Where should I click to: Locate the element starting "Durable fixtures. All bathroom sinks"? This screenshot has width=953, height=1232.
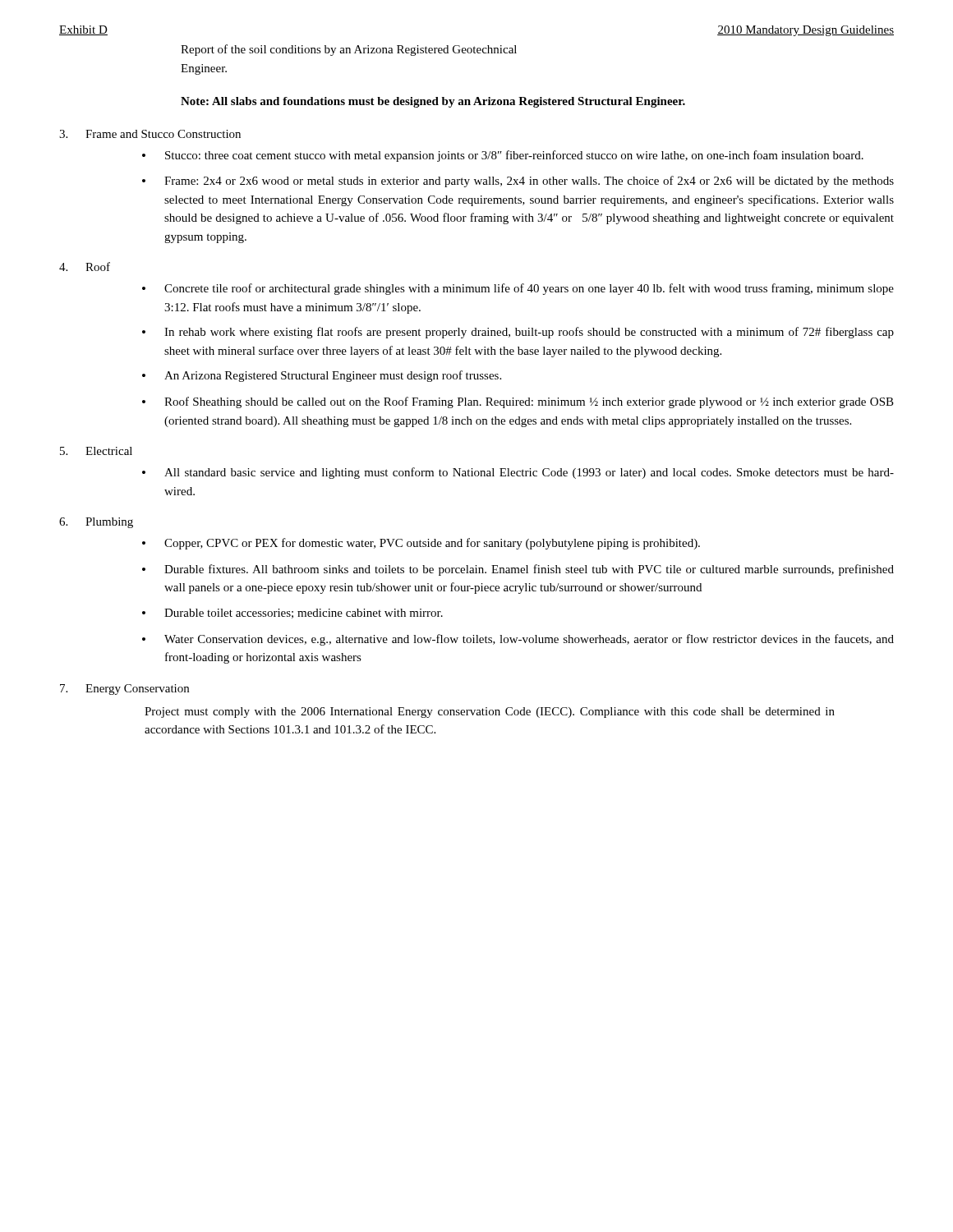point(529,579)
